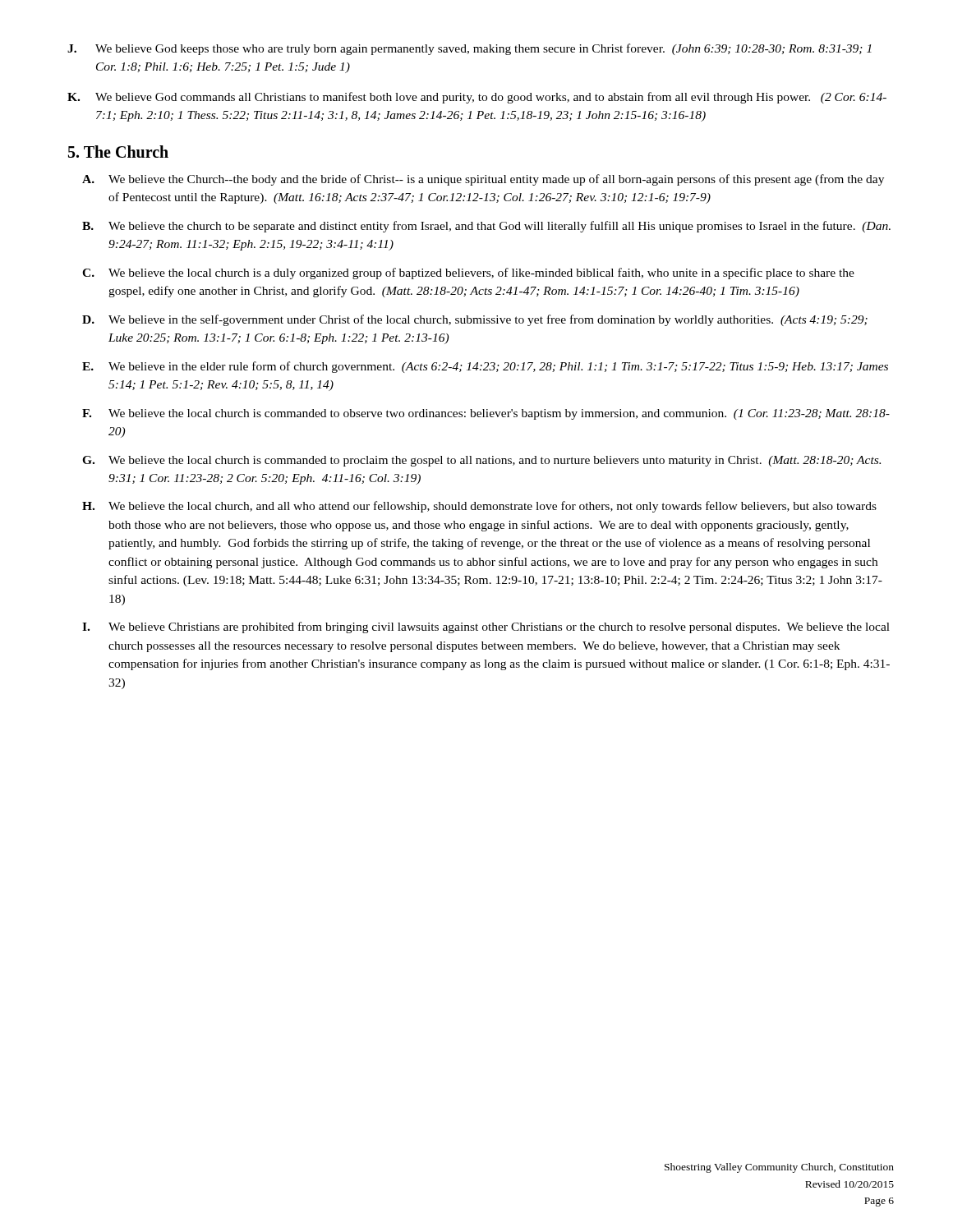Point to the block beginning "A. We believe"

488,188
